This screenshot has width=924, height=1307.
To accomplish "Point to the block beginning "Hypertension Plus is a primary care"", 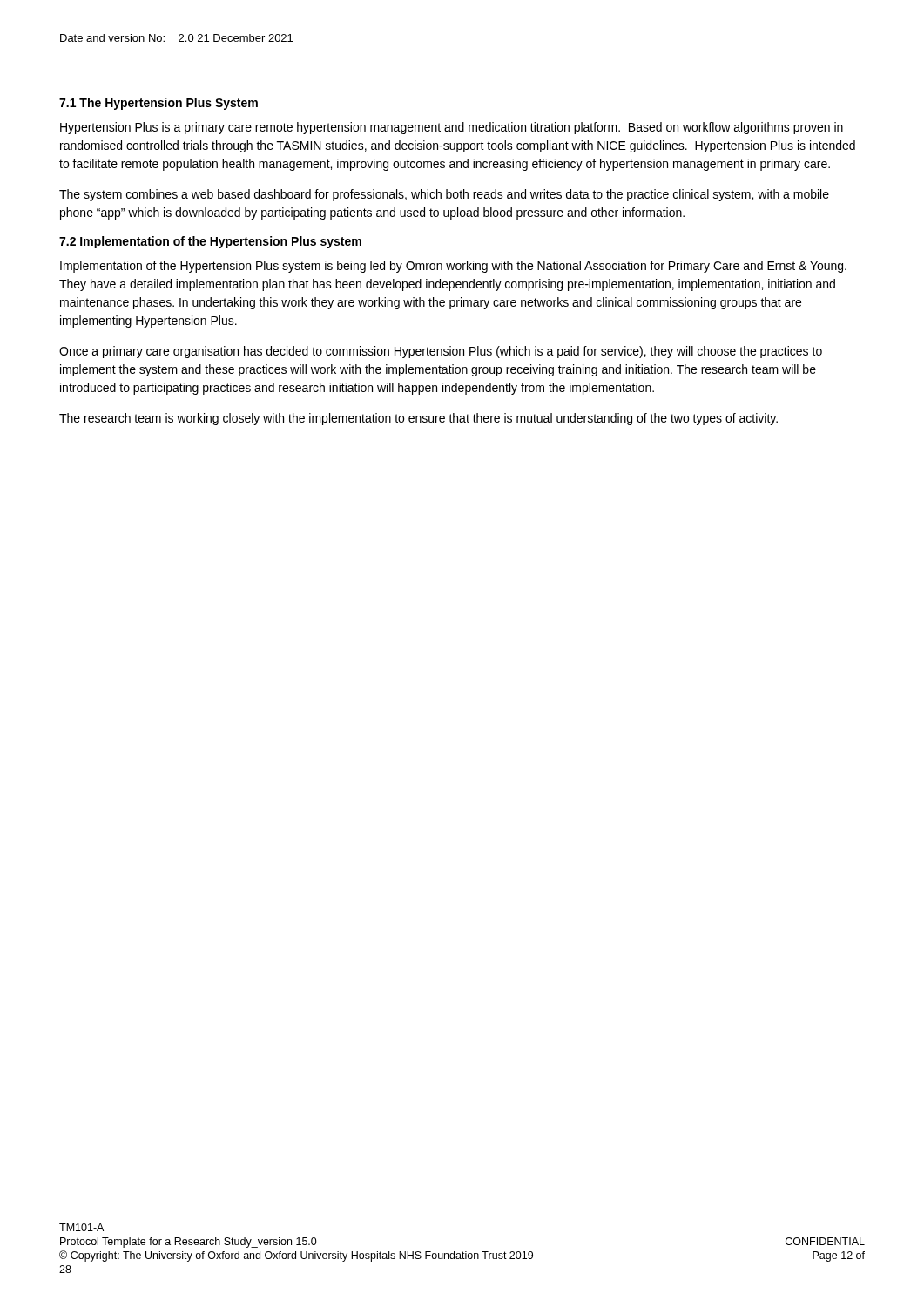I will (457, 146).
